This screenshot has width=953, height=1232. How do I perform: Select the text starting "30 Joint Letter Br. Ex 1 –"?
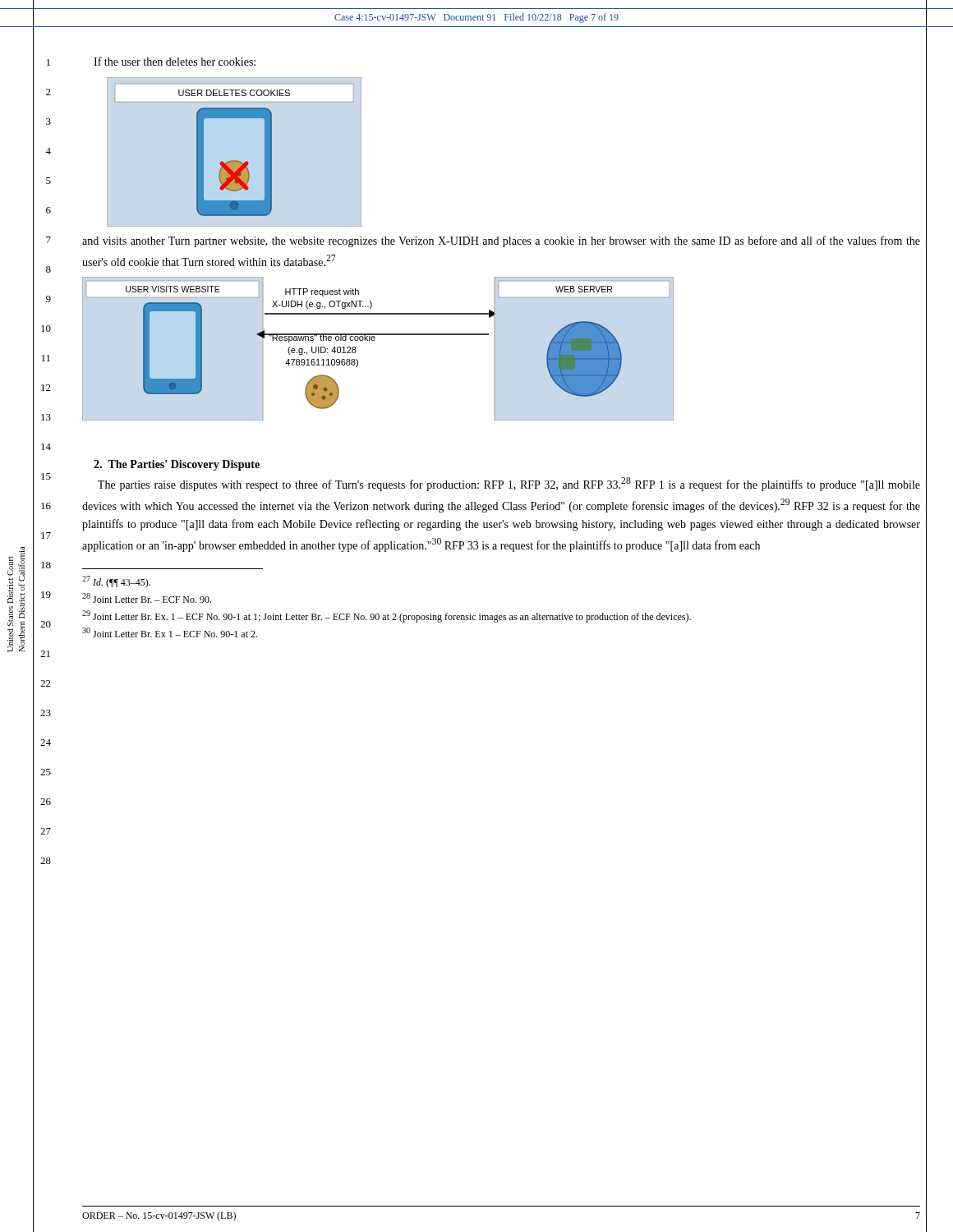[x=170, y=633]
